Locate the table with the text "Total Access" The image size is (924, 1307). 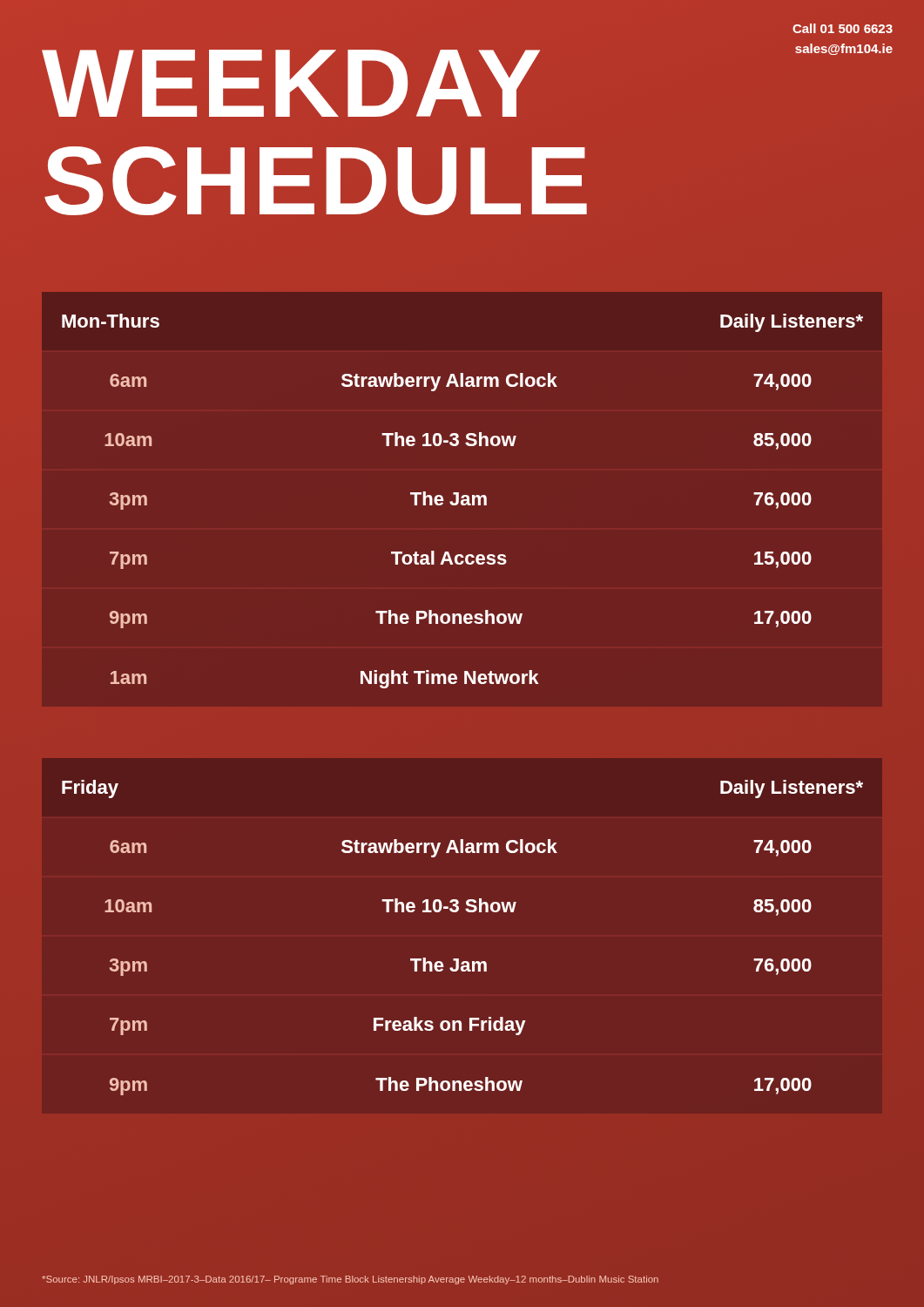(x=462, y=499)
